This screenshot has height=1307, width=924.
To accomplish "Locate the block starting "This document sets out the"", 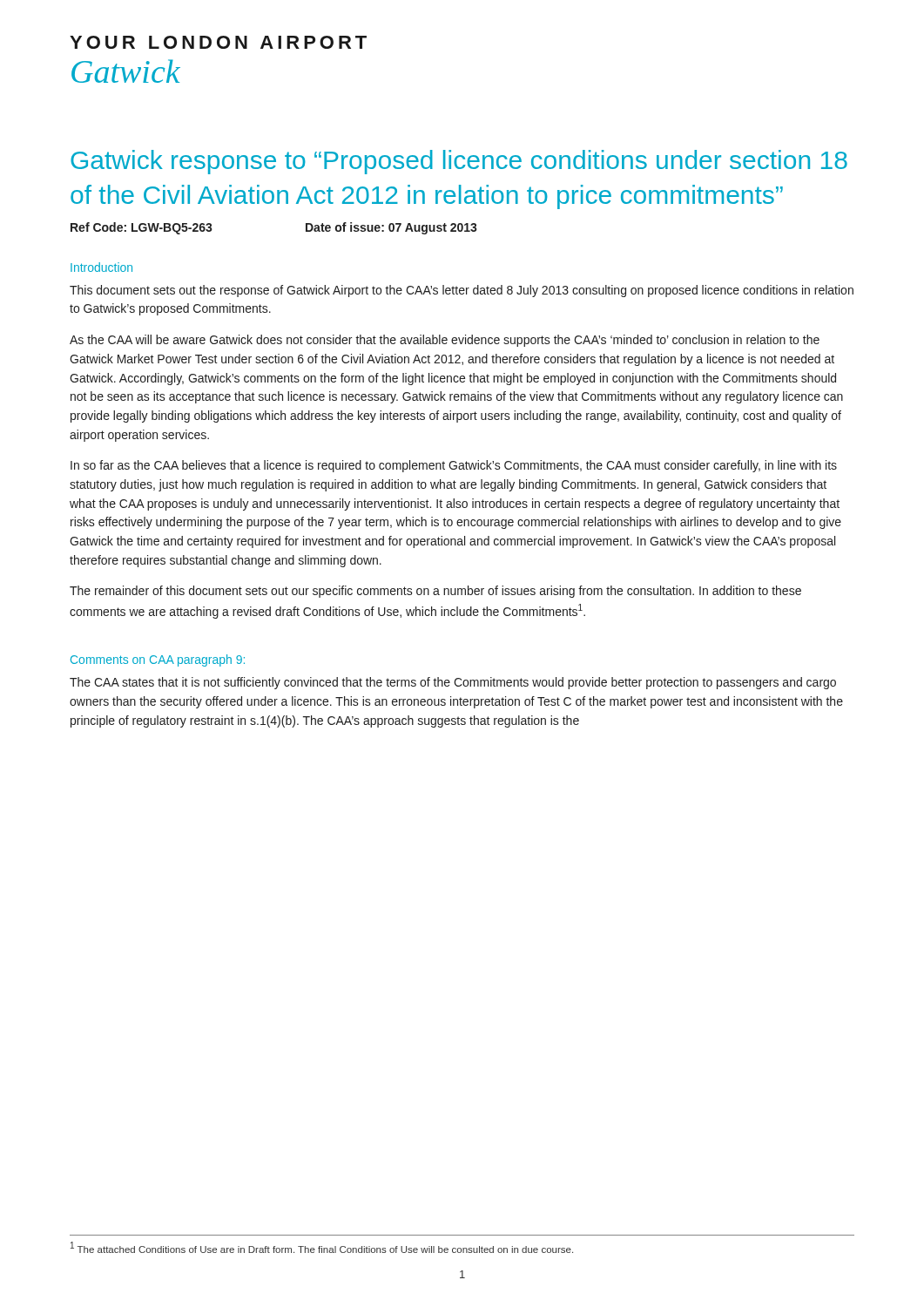I will click(x=462, y=299).
